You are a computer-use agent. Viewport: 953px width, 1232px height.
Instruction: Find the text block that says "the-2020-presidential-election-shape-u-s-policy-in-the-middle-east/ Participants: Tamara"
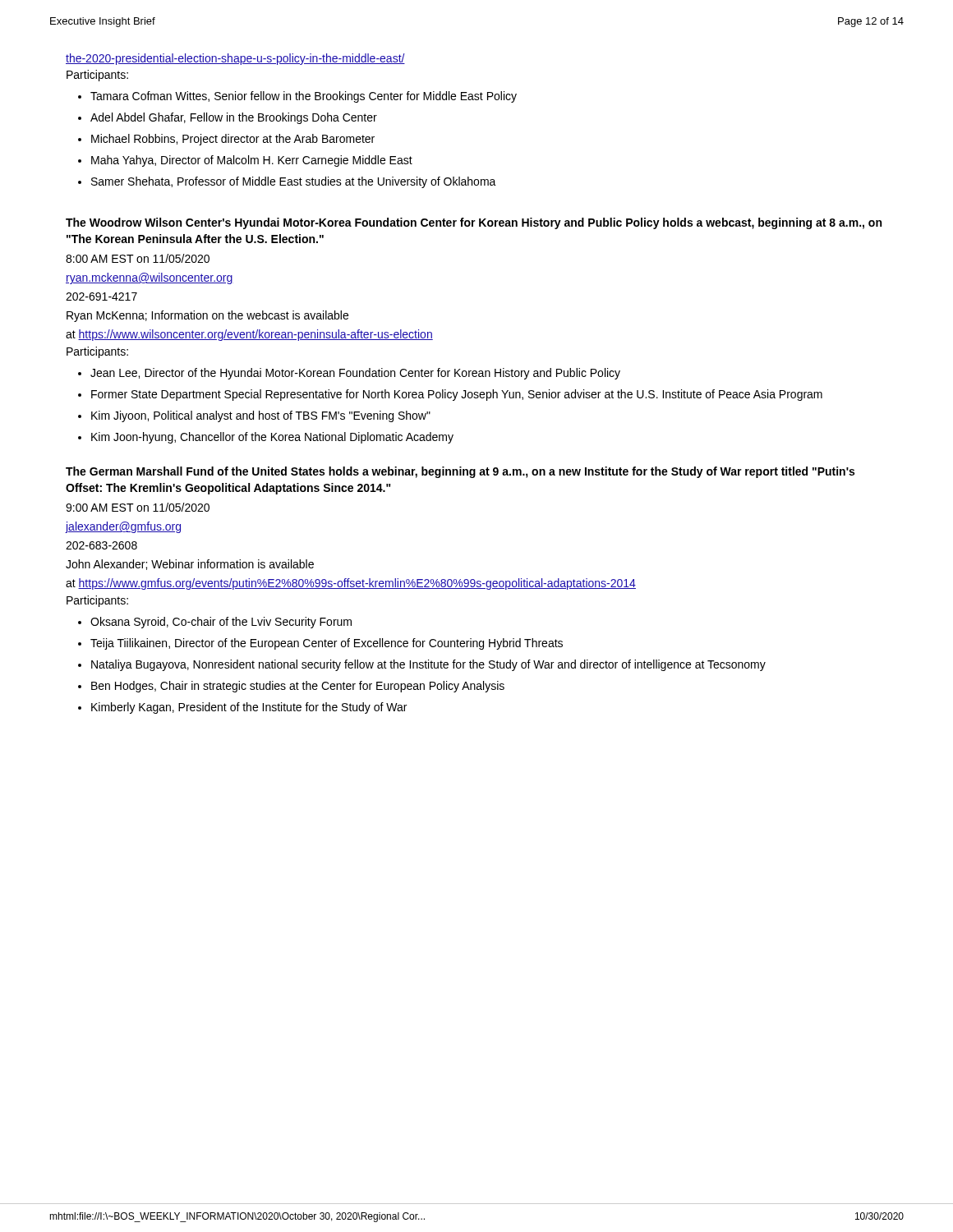pos(235,59)
